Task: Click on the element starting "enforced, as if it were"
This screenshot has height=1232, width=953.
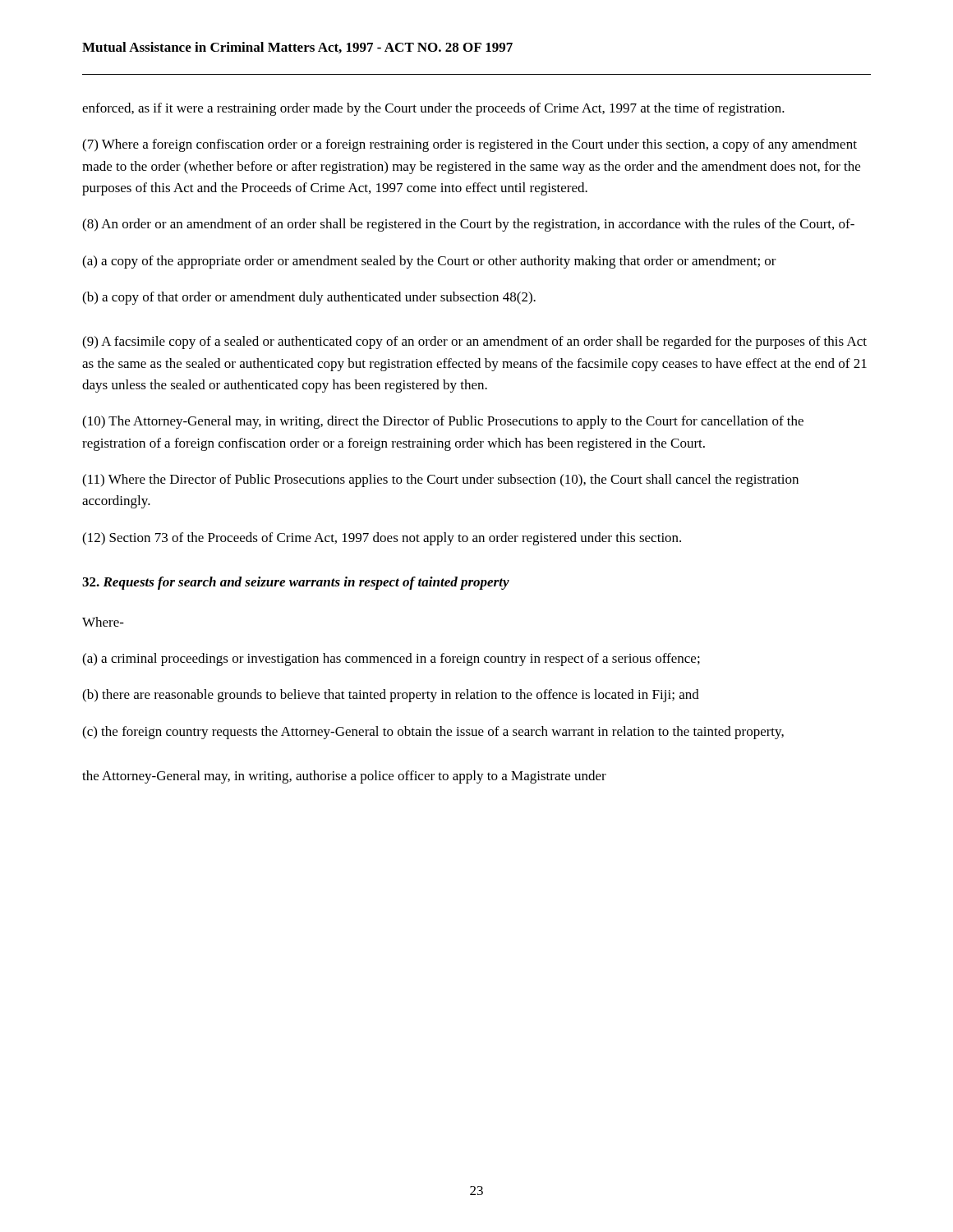Action: coord(434,108)
